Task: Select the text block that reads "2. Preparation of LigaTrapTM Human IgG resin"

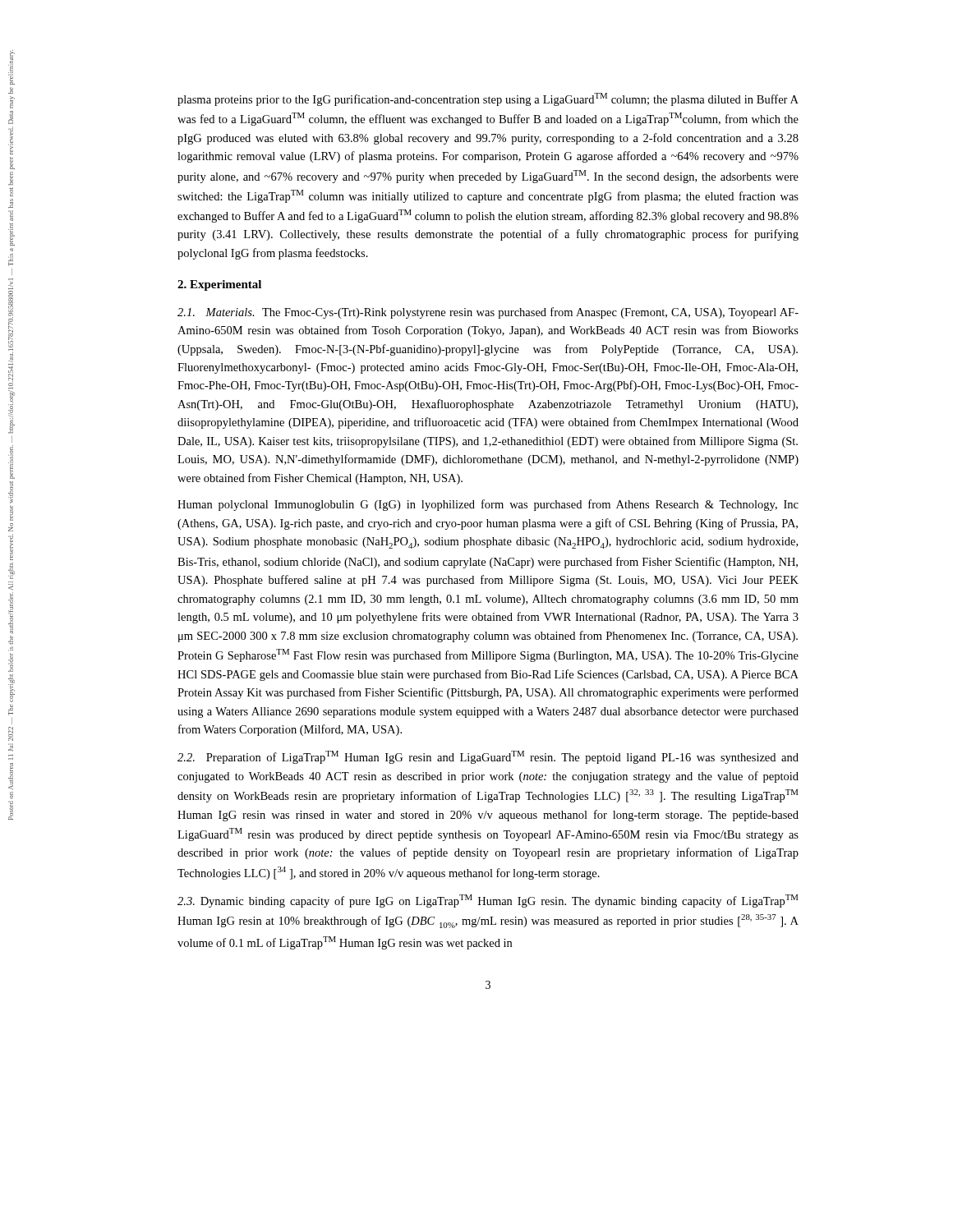Action: coord(488,815)
